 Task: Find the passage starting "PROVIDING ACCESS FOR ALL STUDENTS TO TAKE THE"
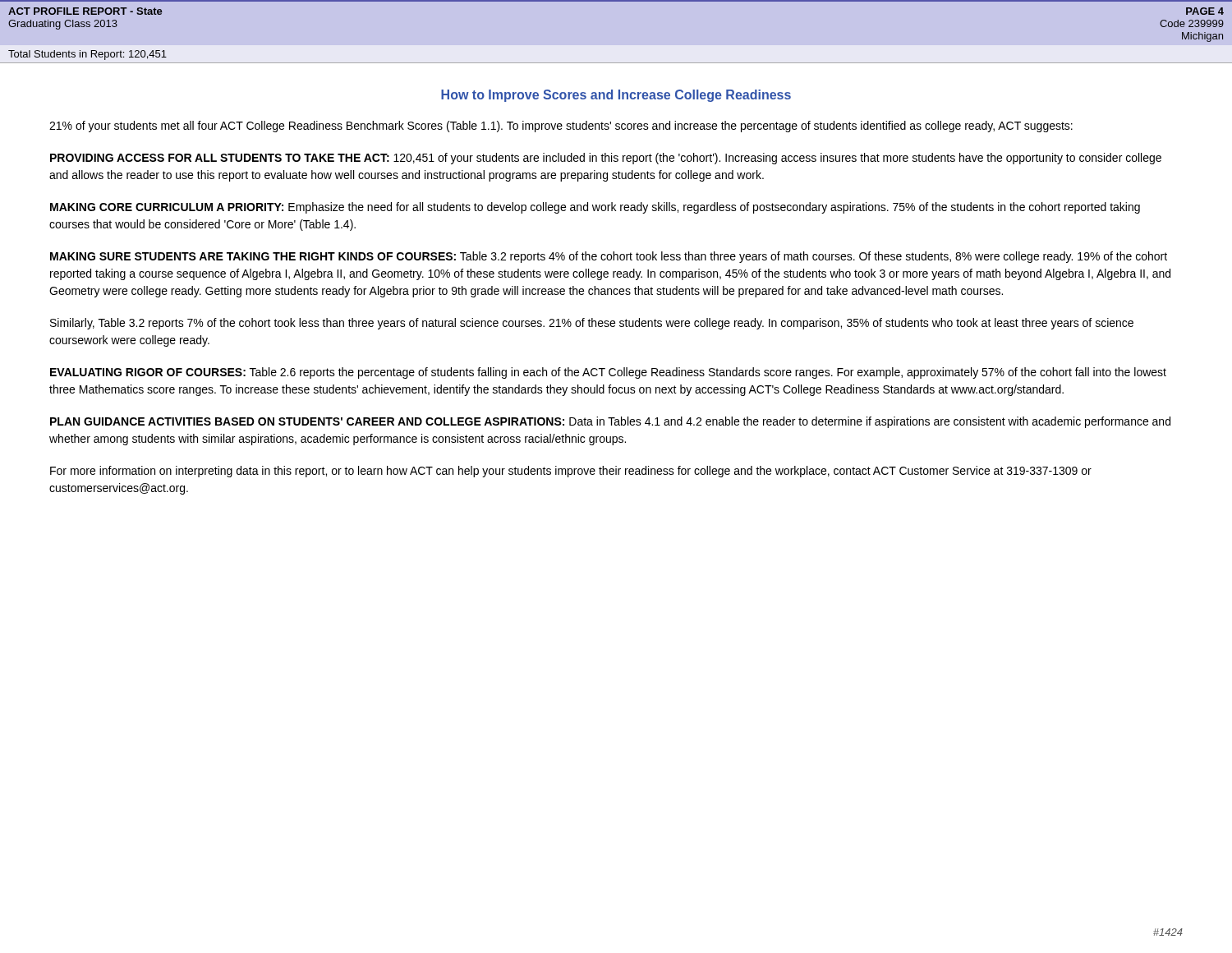point(606,166)
